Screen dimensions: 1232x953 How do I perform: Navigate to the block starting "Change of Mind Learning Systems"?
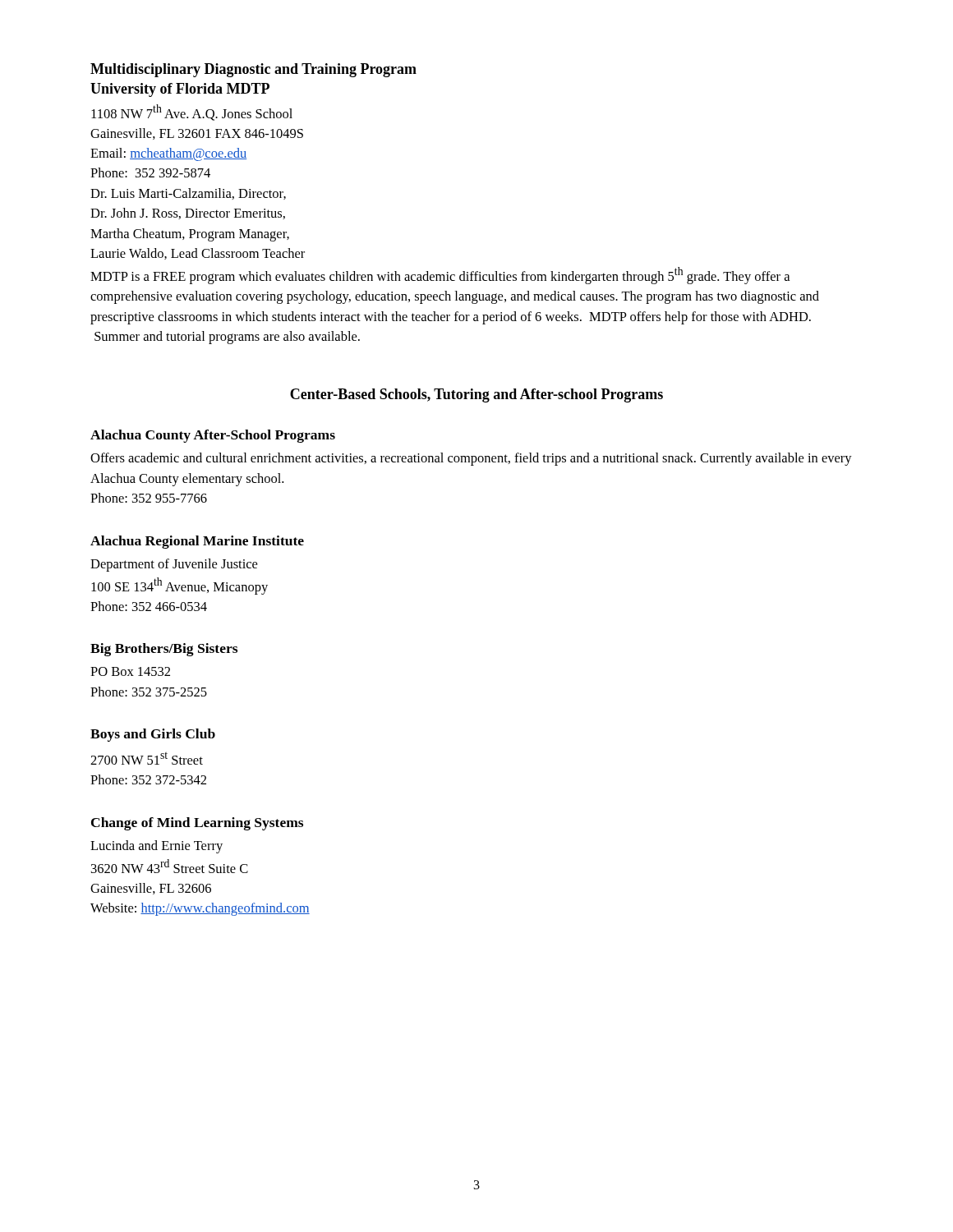(197, 822)
